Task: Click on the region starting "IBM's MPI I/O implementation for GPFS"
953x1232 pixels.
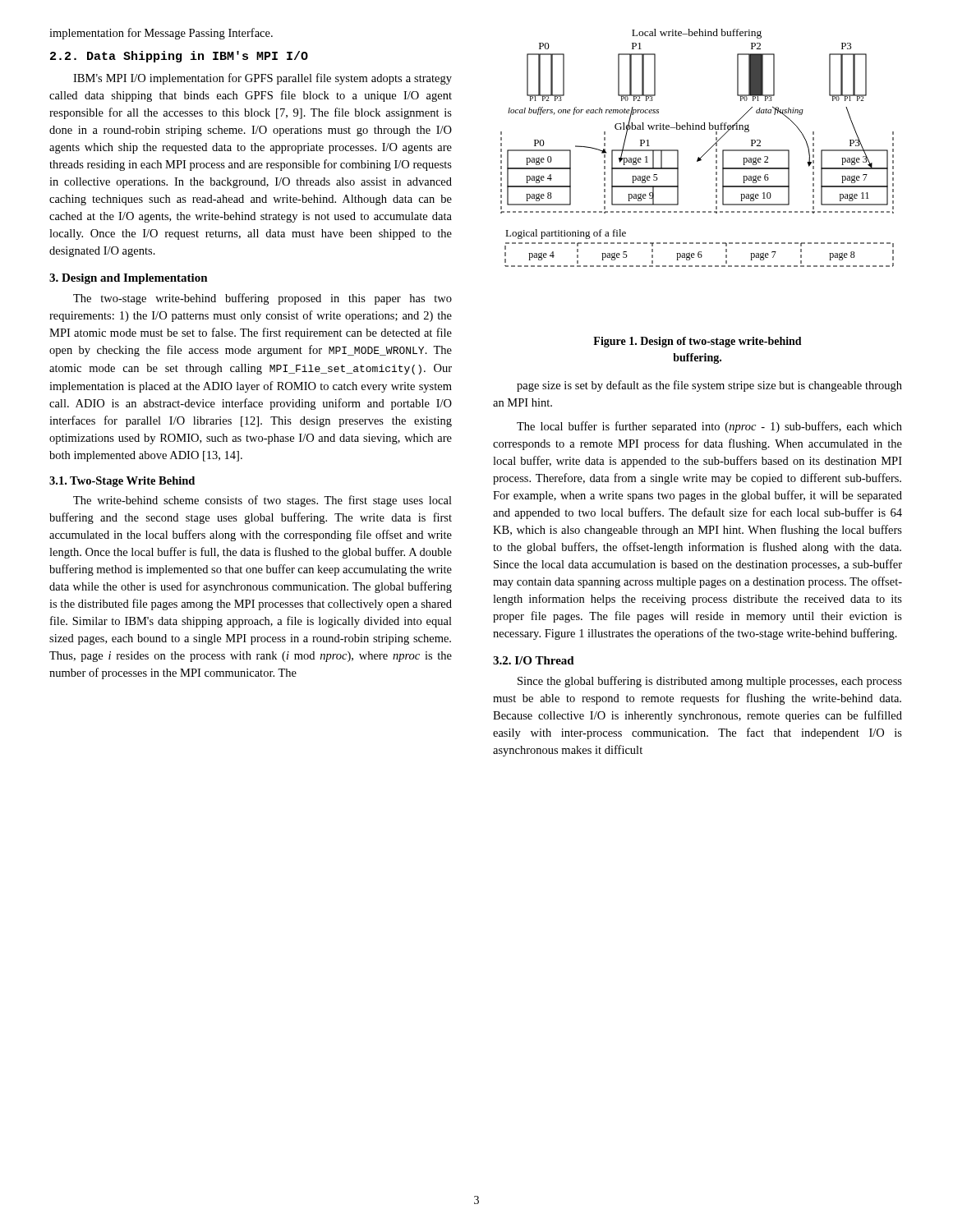Action: [251, 164]
